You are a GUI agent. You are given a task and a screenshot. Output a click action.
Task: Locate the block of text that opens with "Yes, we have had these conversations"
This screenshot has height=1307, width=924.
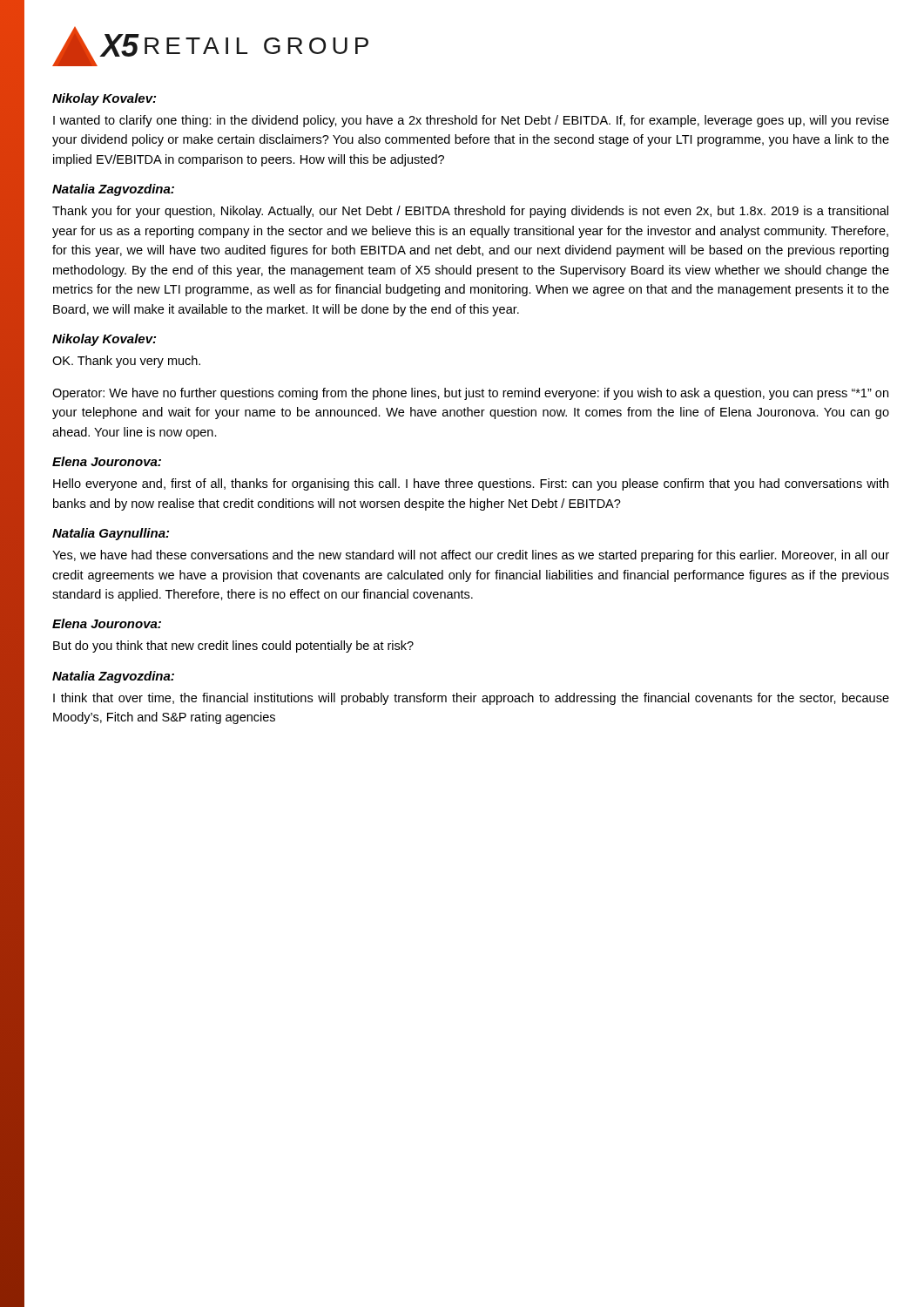coord(471,575)
